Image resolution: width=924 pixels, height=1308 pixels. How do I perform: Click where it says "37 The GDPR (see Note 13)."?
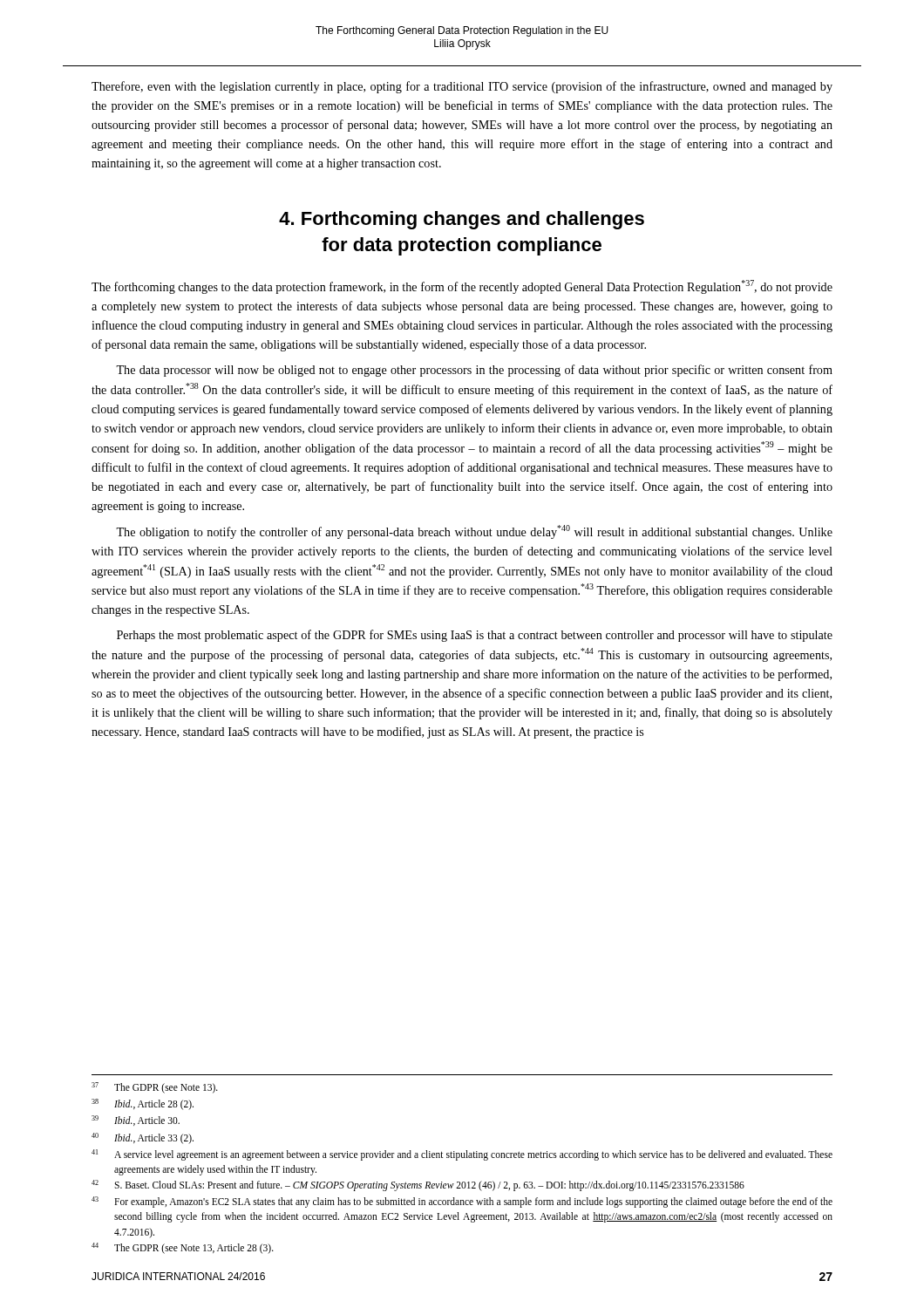pyautogui.click(x=155, y=1088)
